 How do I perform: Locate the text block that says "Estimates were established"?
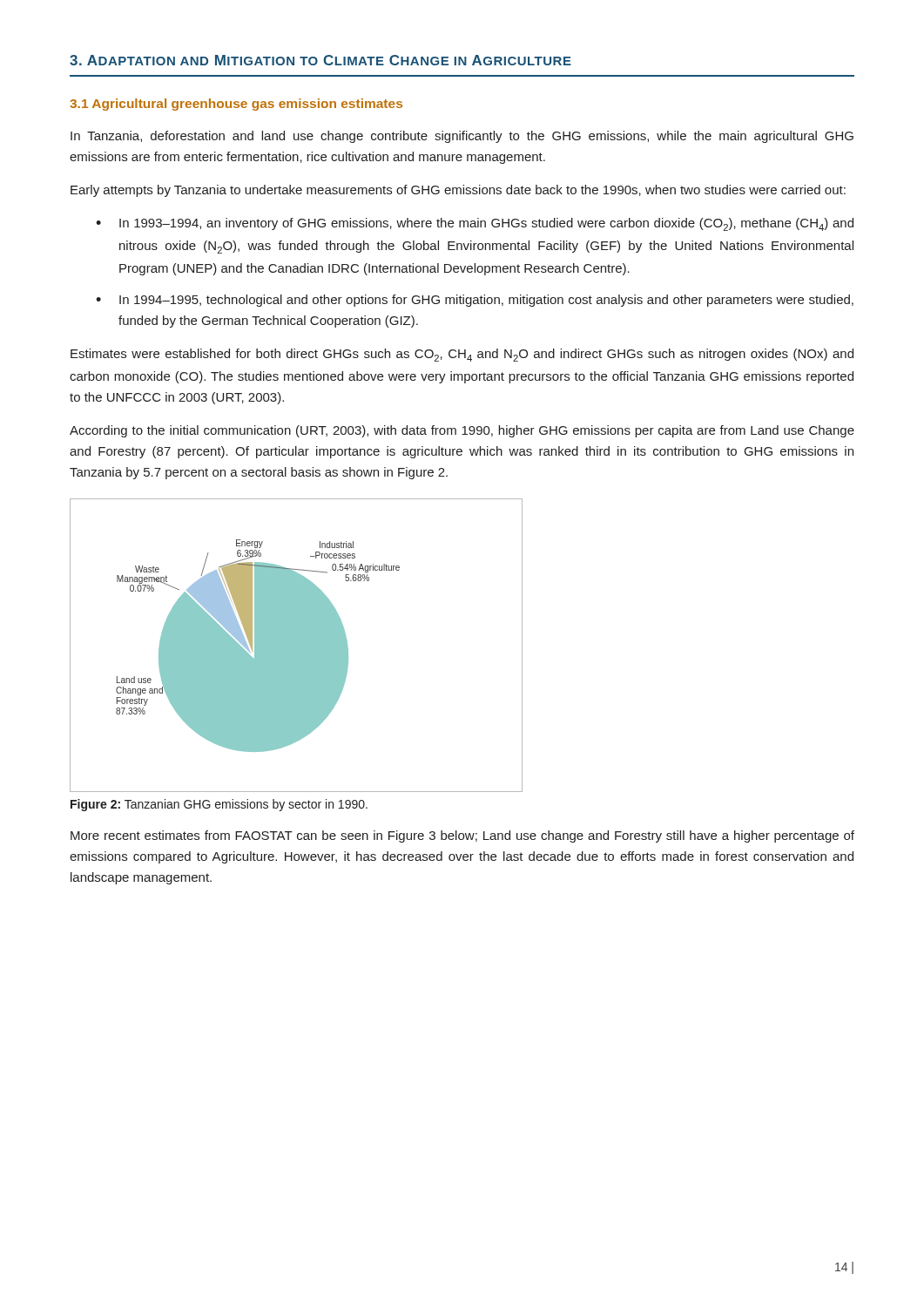click(462, 375)
